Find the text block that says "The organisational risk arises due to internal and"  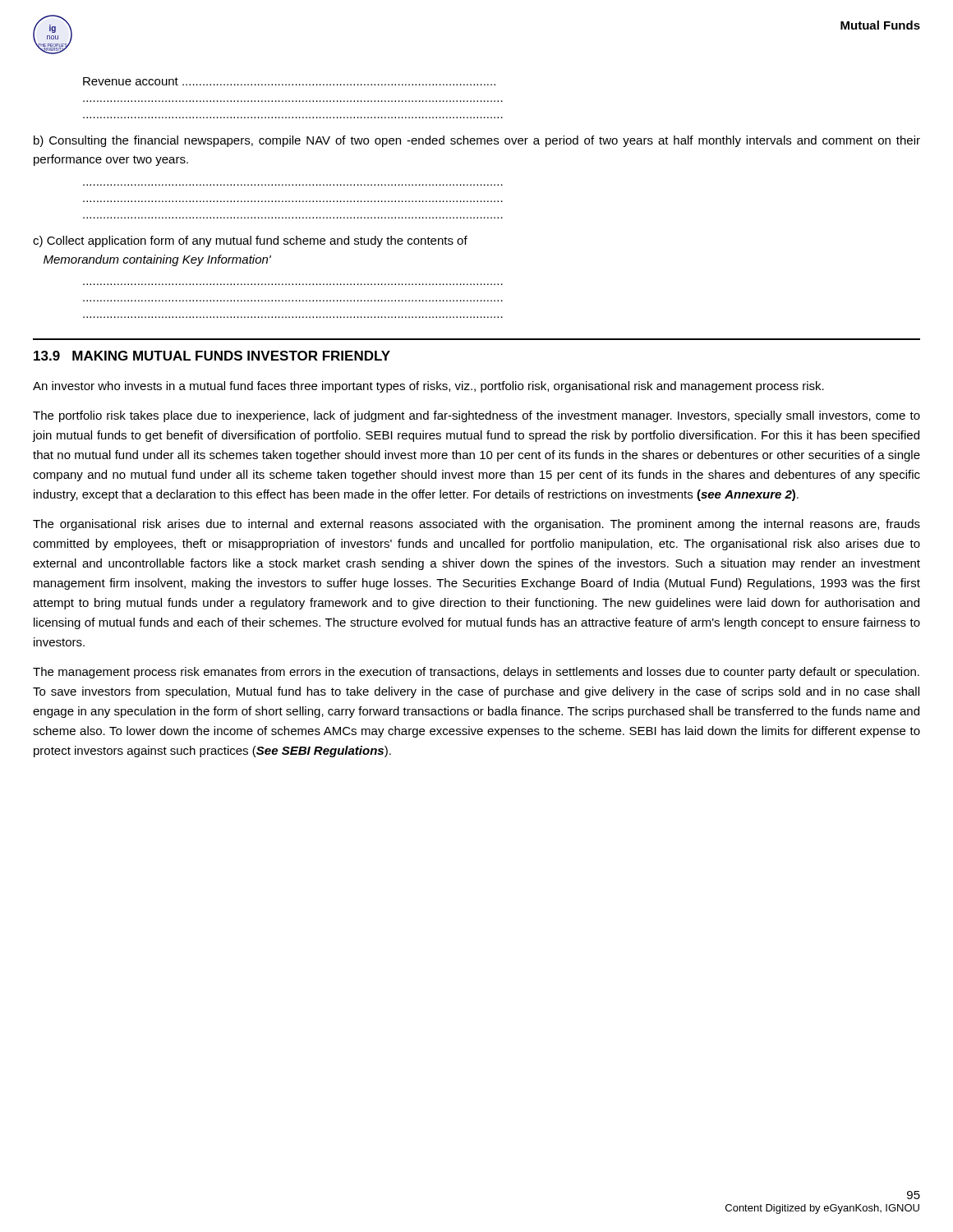click(476, 583)
